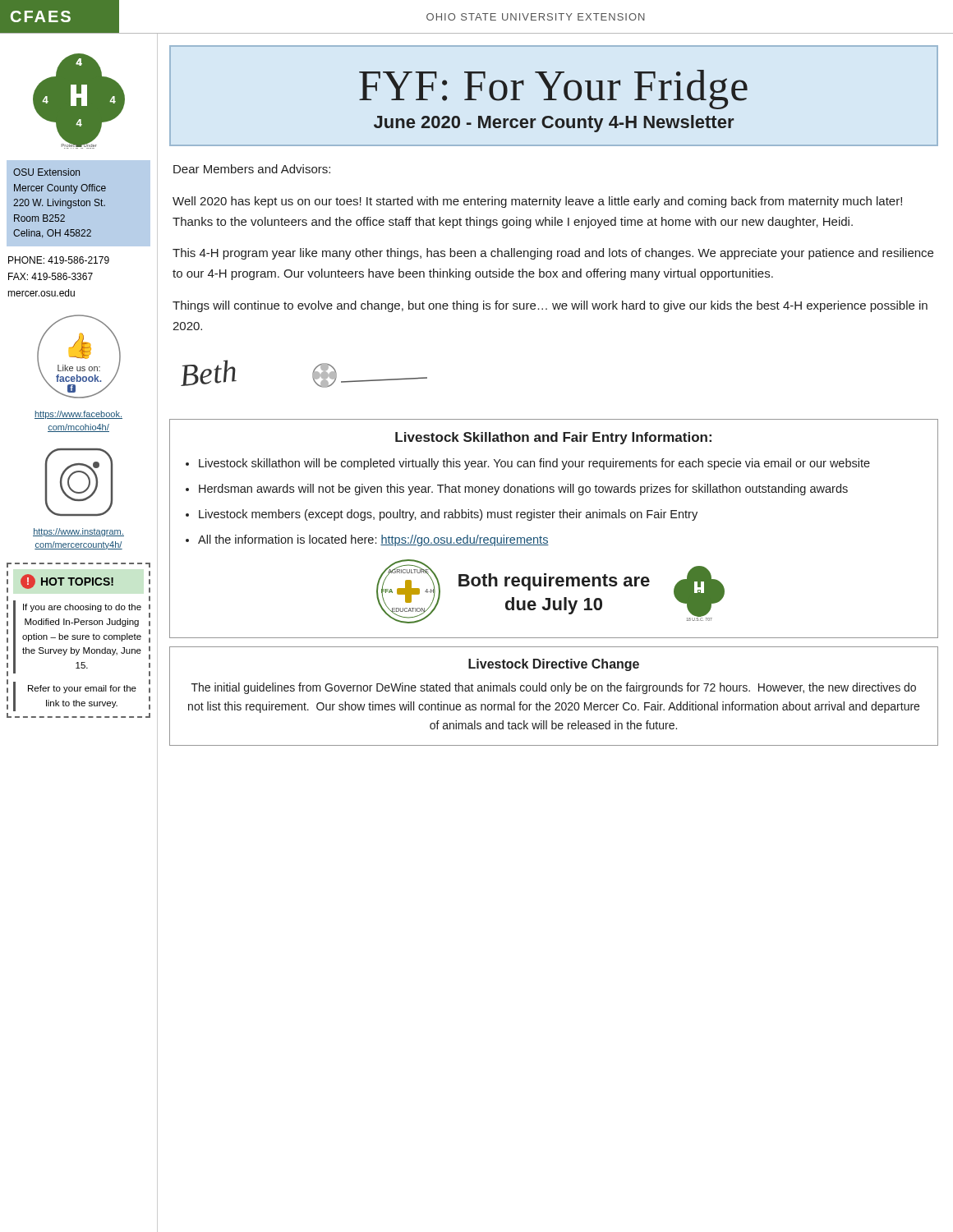The height and width of the screenshot is (1232, 953).
Task: Locate the section header with the text "Livestock Skillathon and Fair Entry Information:"
Action: pos(554,438)
